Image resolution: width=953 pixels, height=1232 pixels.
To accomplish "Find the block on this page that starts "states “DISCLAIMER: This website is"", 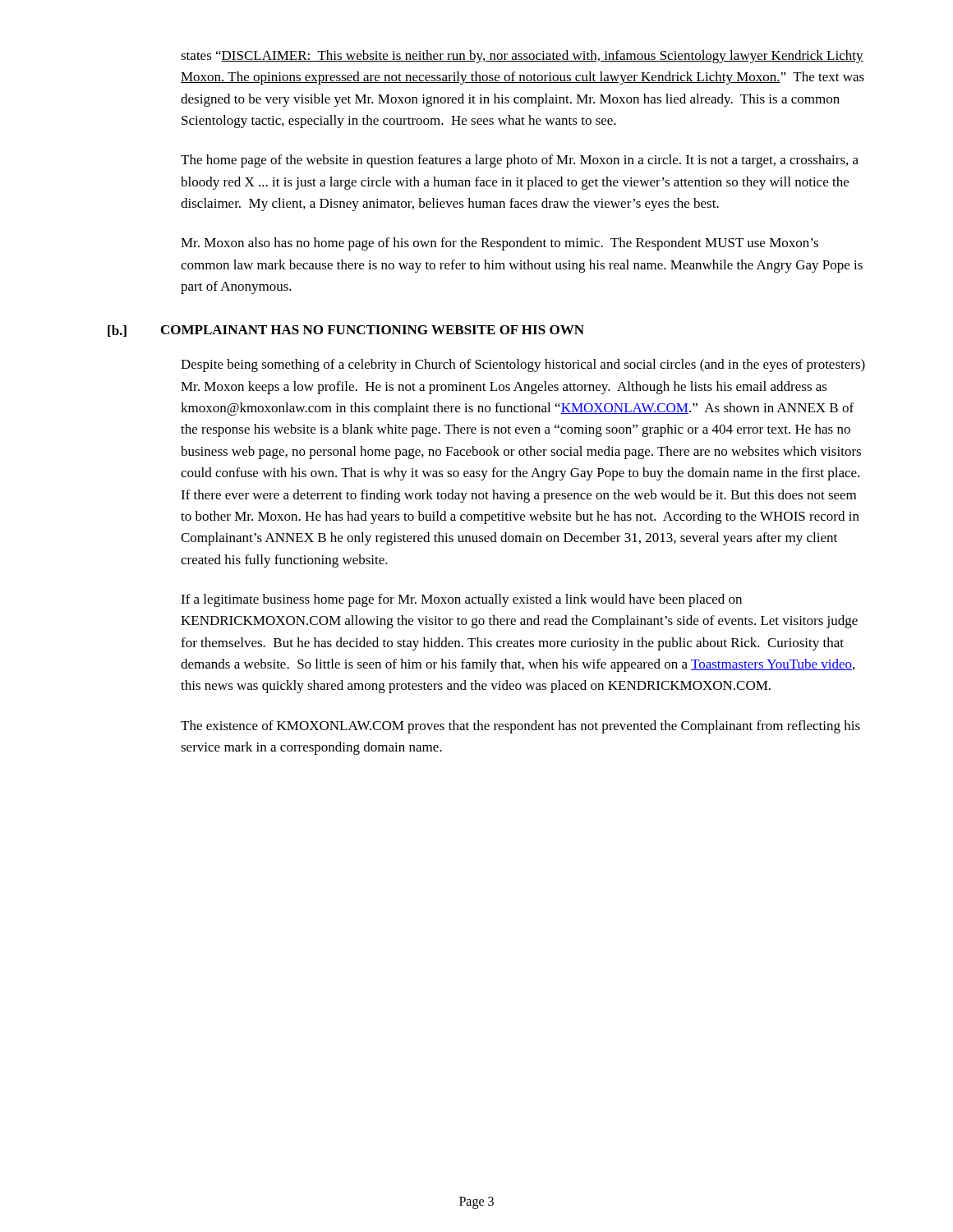I will coord(523,88).
